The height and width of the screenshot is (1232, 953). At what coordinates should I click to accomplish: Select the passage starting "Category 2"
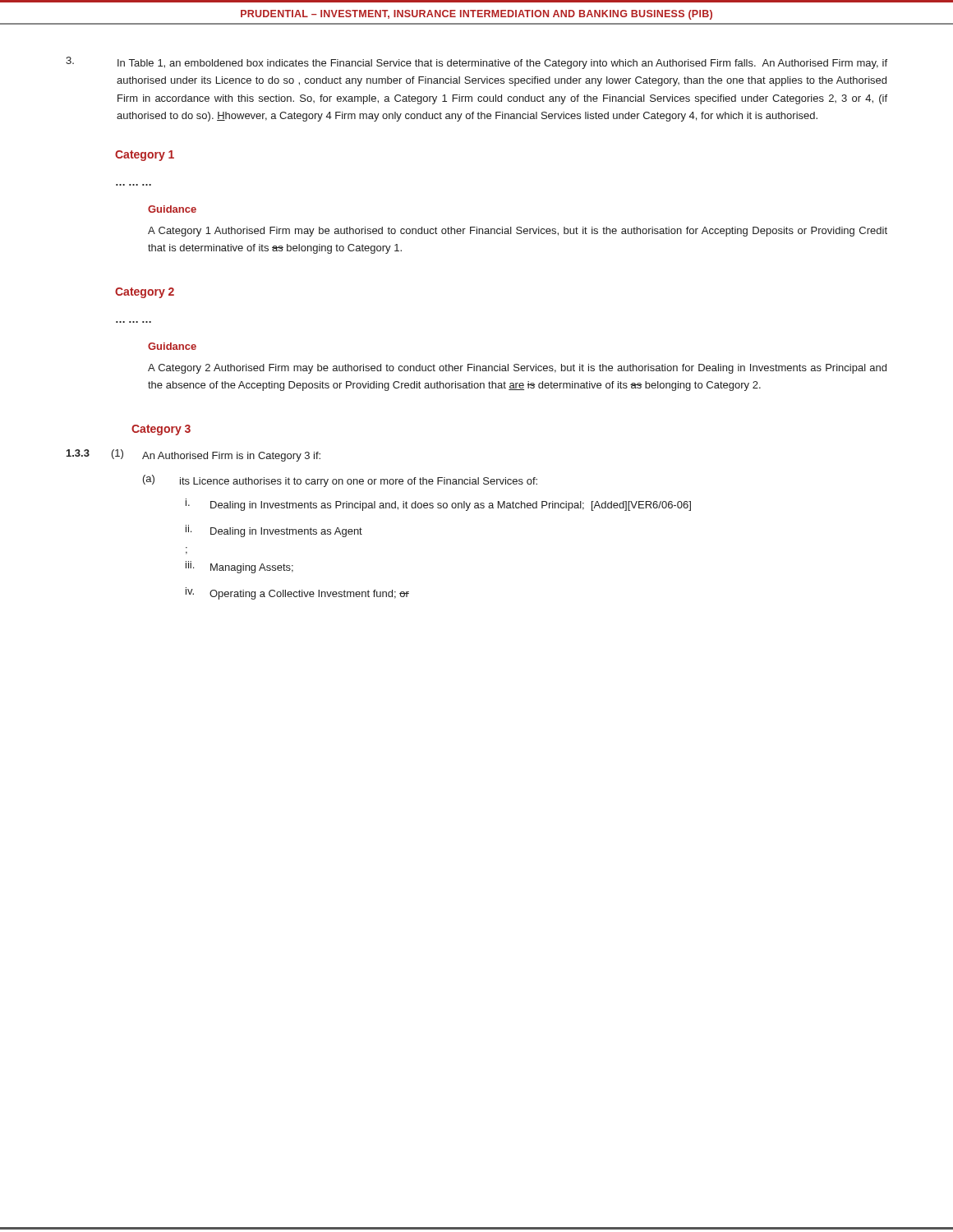click(x=145, y=291)
